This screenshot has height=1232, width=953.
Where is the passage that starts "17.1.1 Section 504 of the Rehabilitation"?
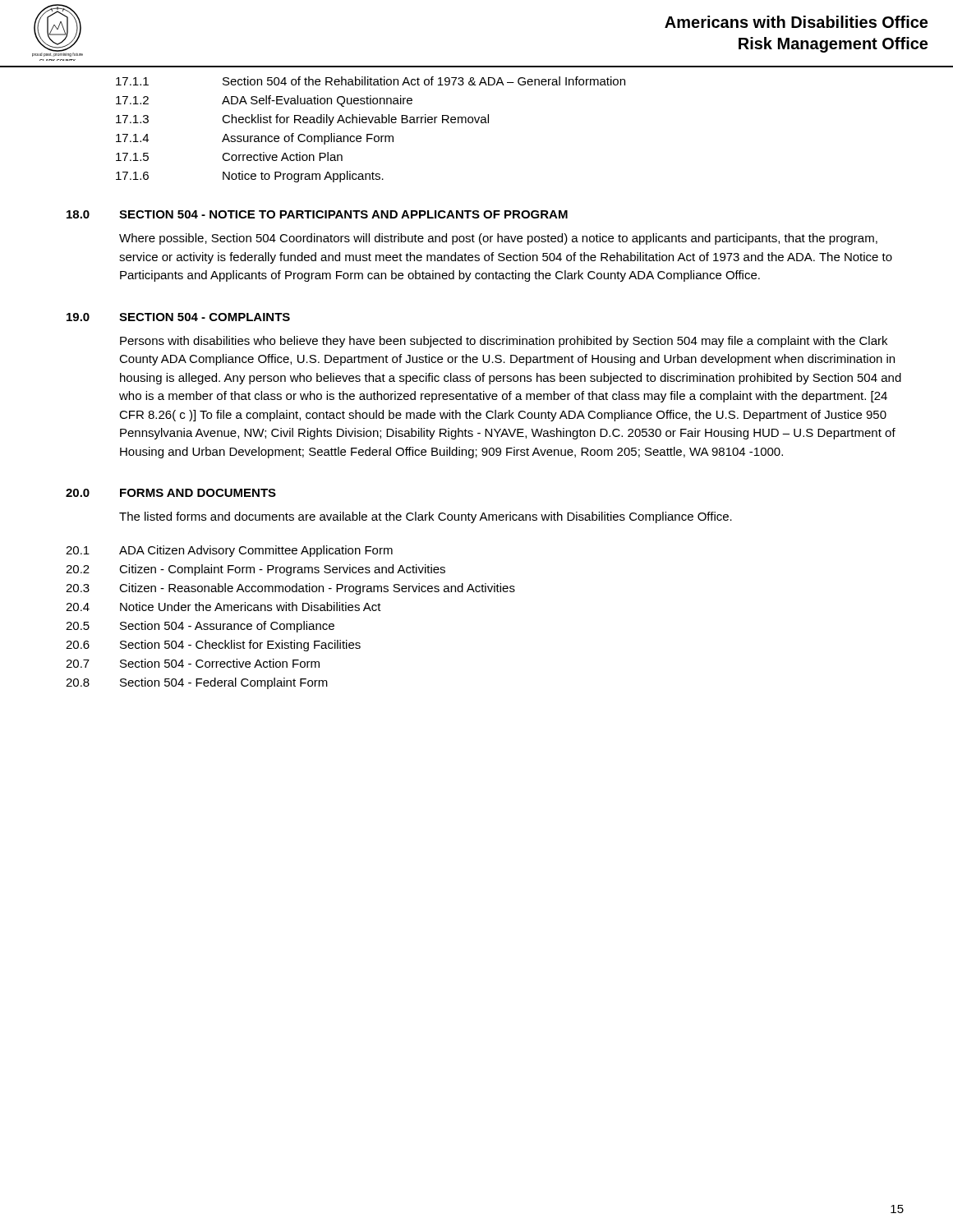coord(485,81)
